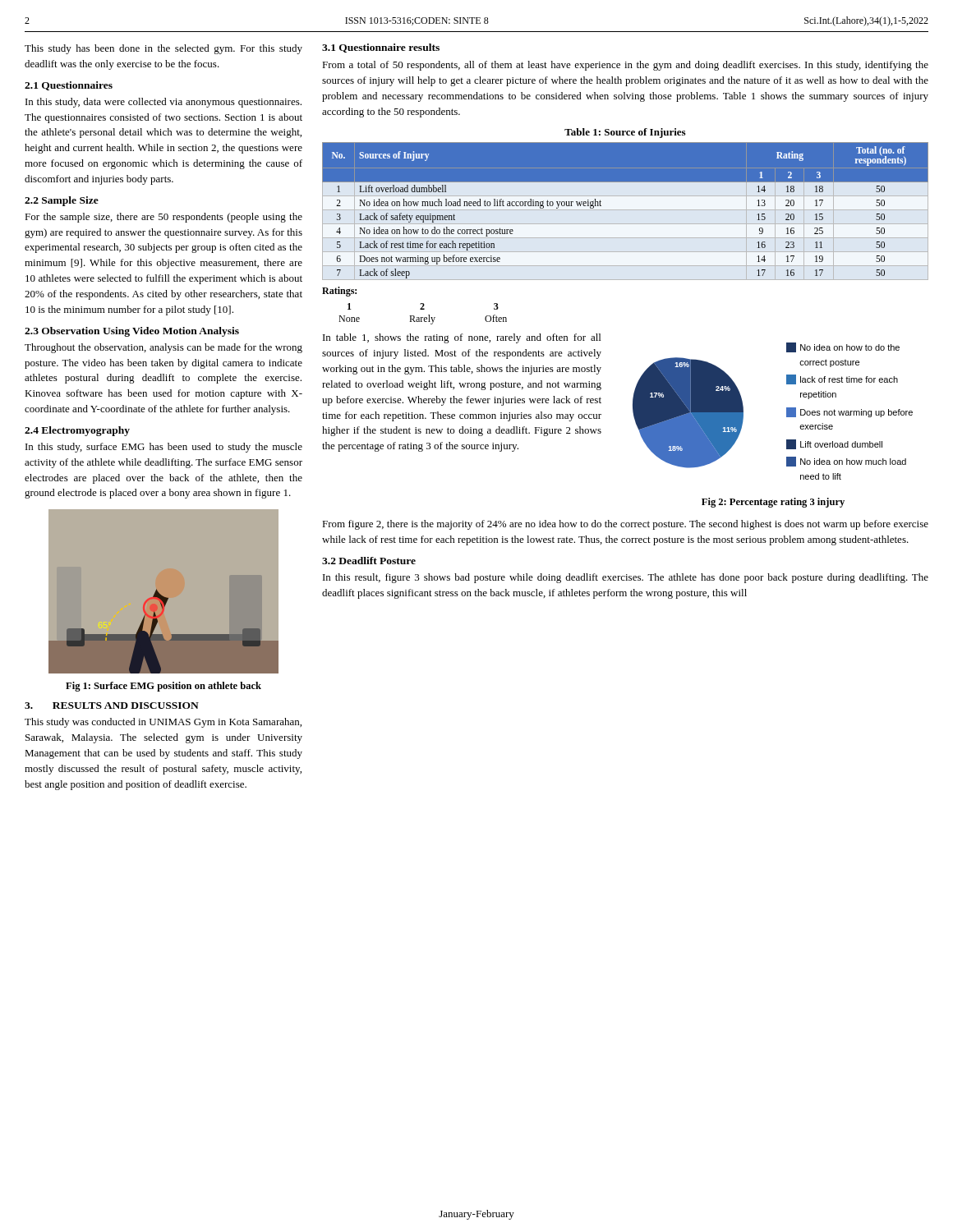Image resolution: width=953 pixels, height=1232 pixels.
Task: Locate the block starting "This study was conducted"
Action: 163,753
